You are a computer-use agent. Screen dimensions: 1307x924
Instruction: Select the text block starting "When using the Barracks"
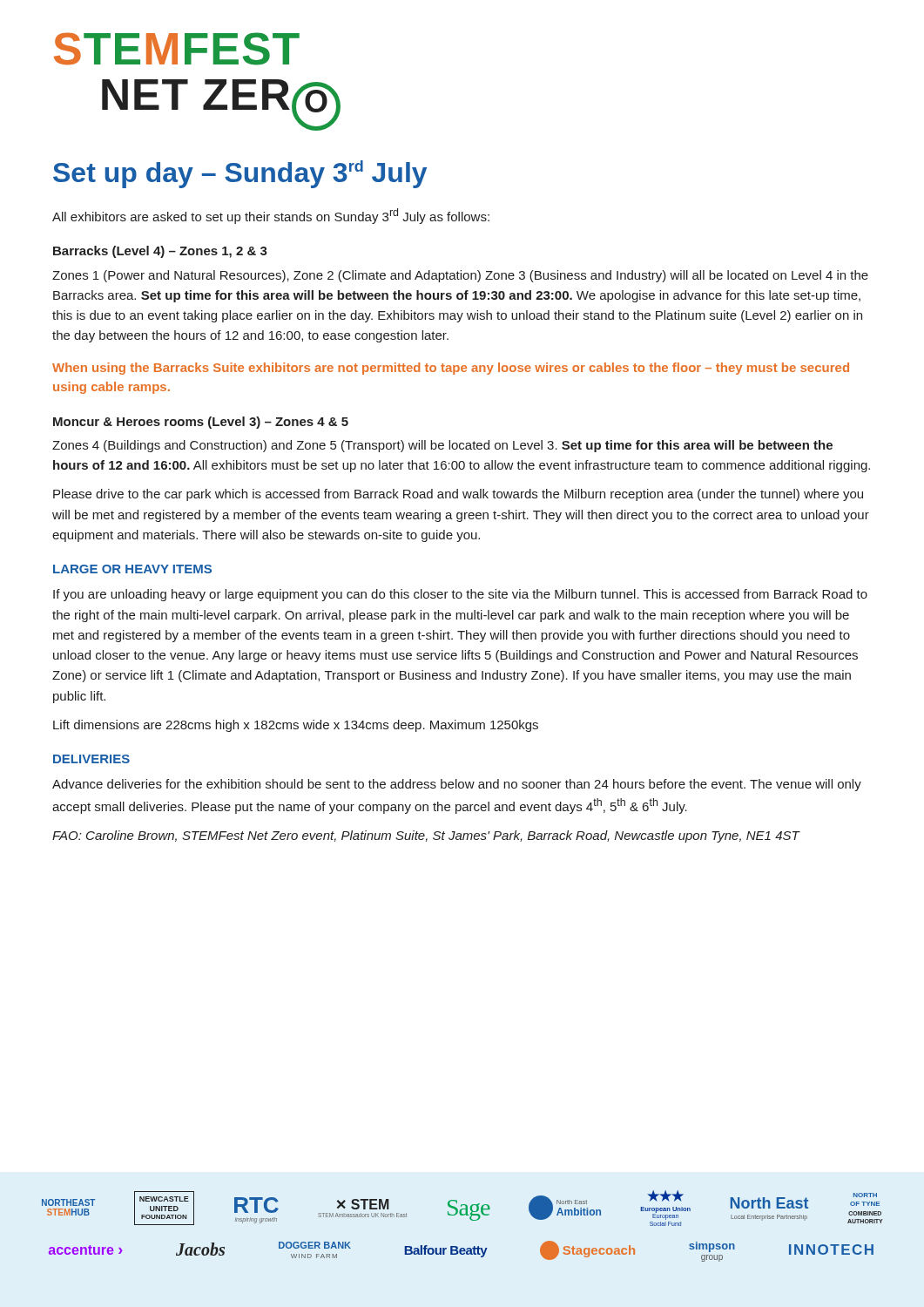click(462, 377)
